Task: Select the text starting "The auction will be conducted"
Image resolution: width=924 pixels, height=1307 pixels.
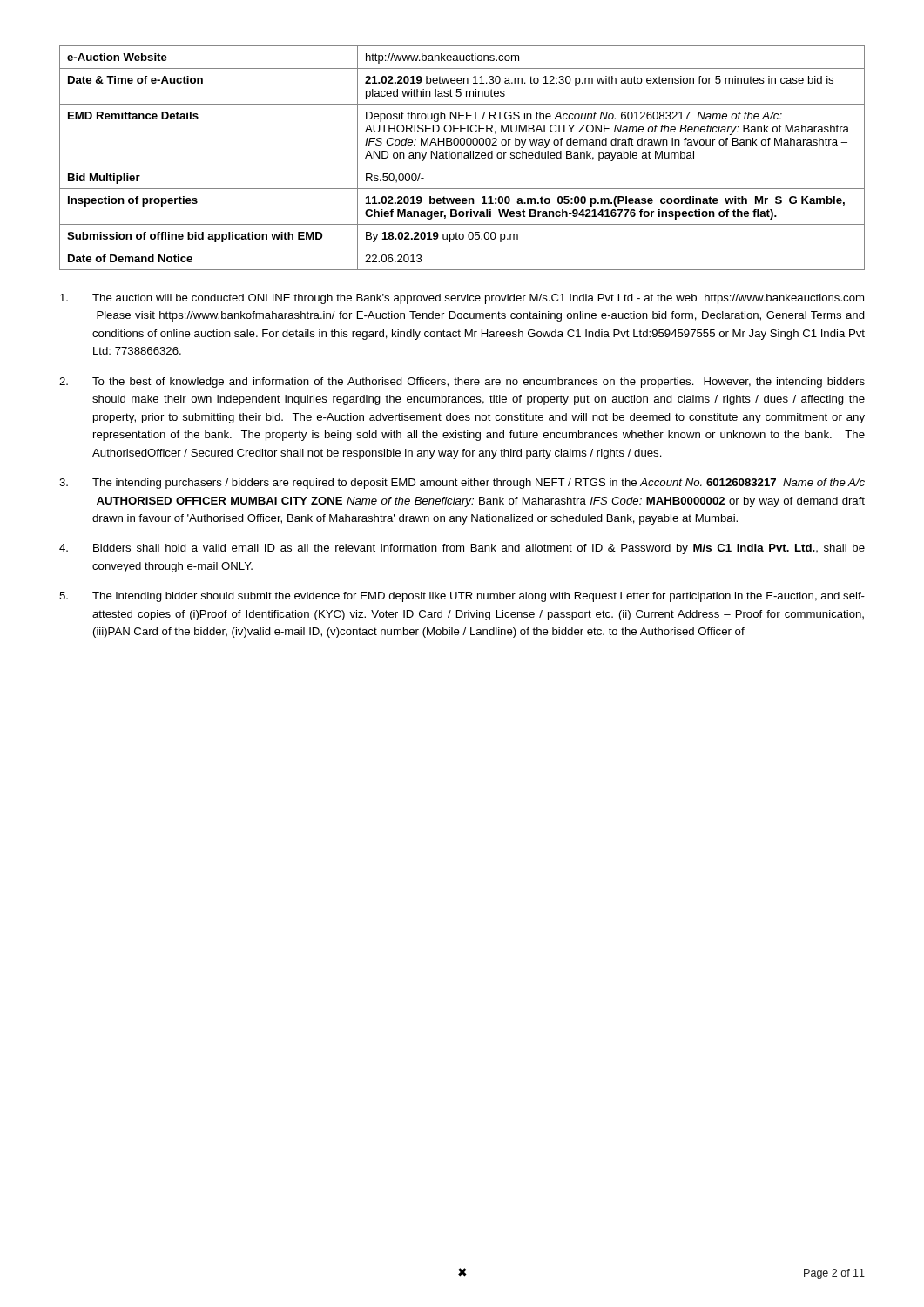Action: [x=462, y=325]
